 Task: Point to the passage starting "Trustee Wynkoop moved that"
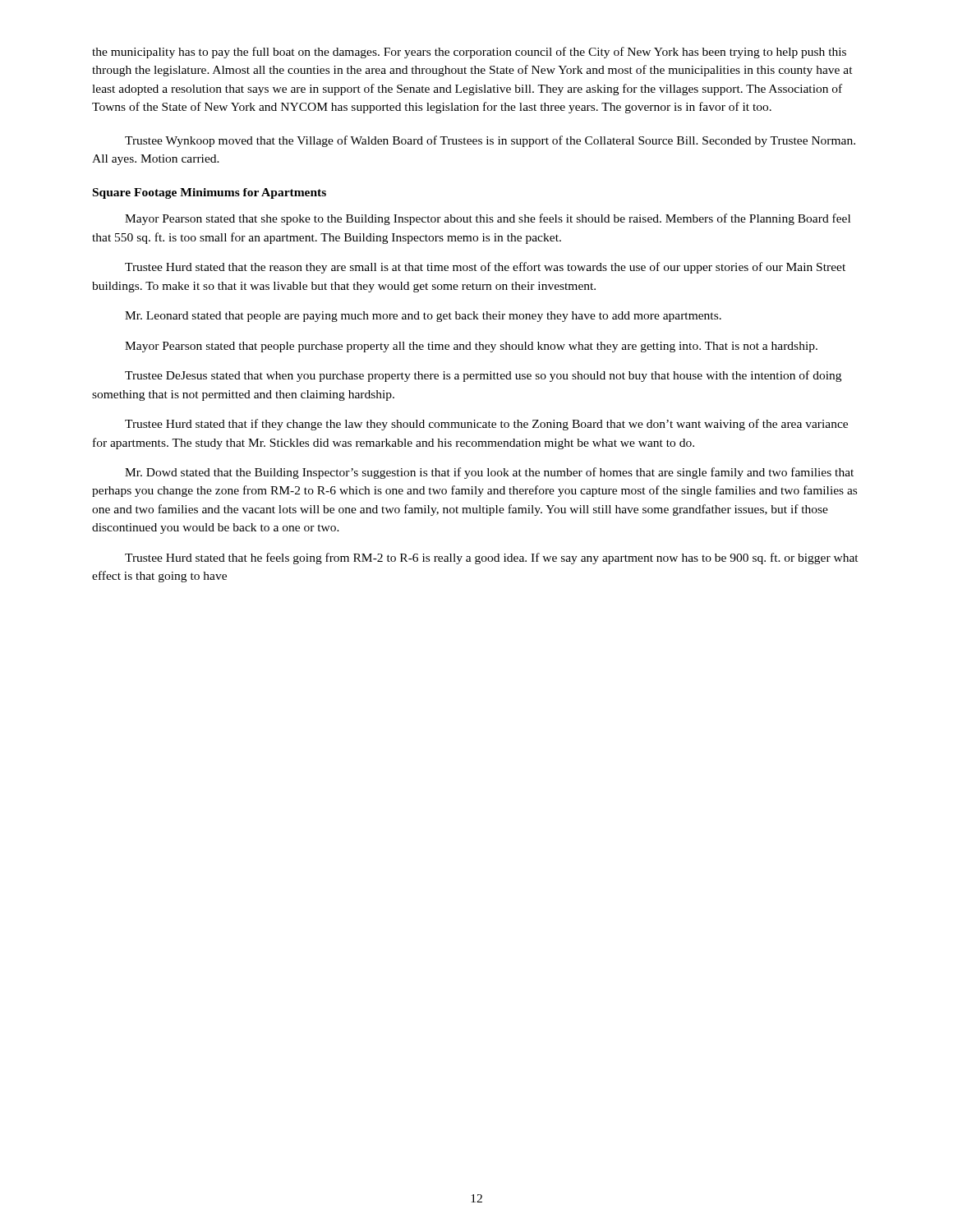click(476, 150)
